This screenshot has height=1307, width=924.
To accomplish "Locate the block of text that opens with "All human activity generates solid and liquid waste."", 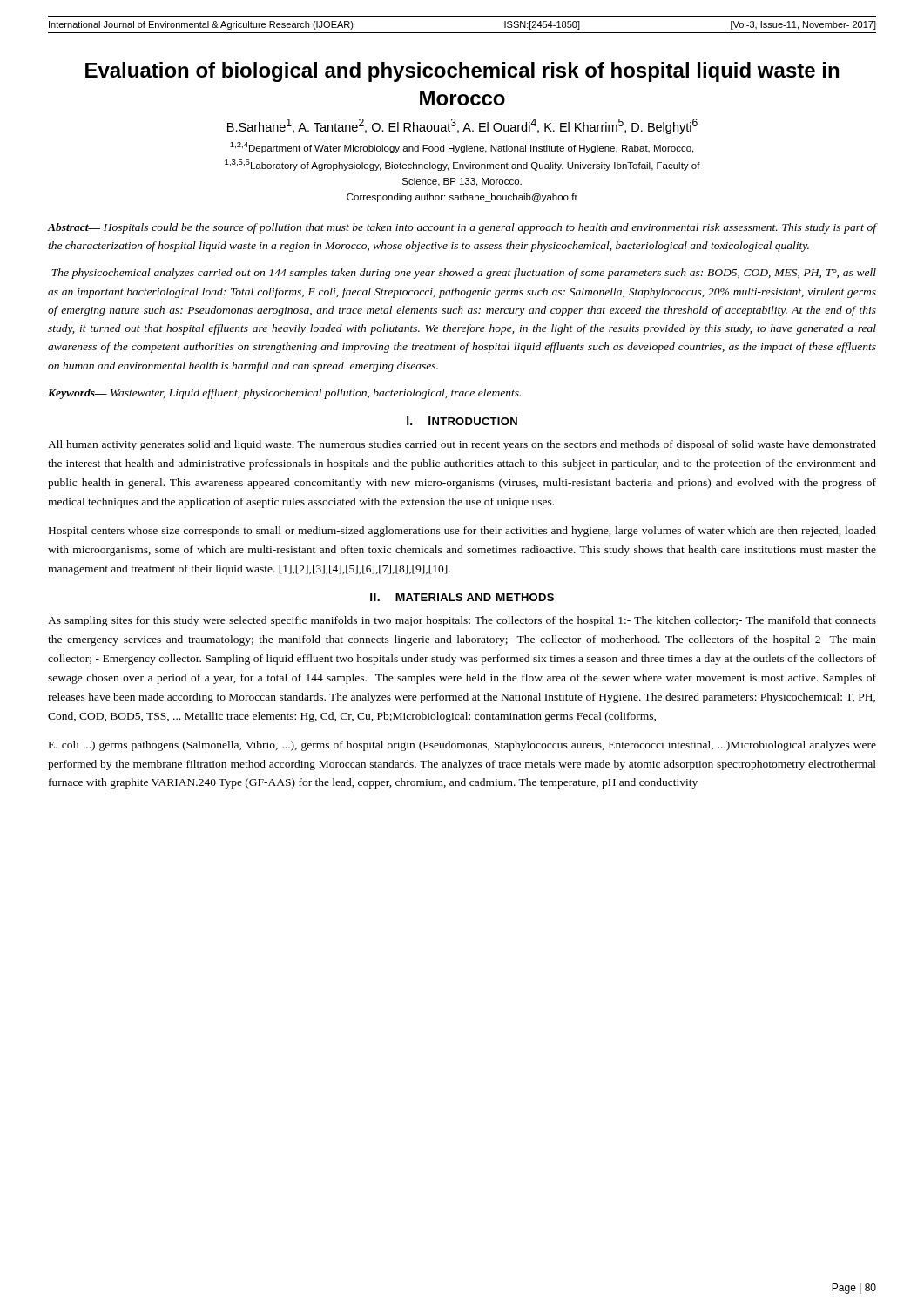I will click(x=462, y=473).
